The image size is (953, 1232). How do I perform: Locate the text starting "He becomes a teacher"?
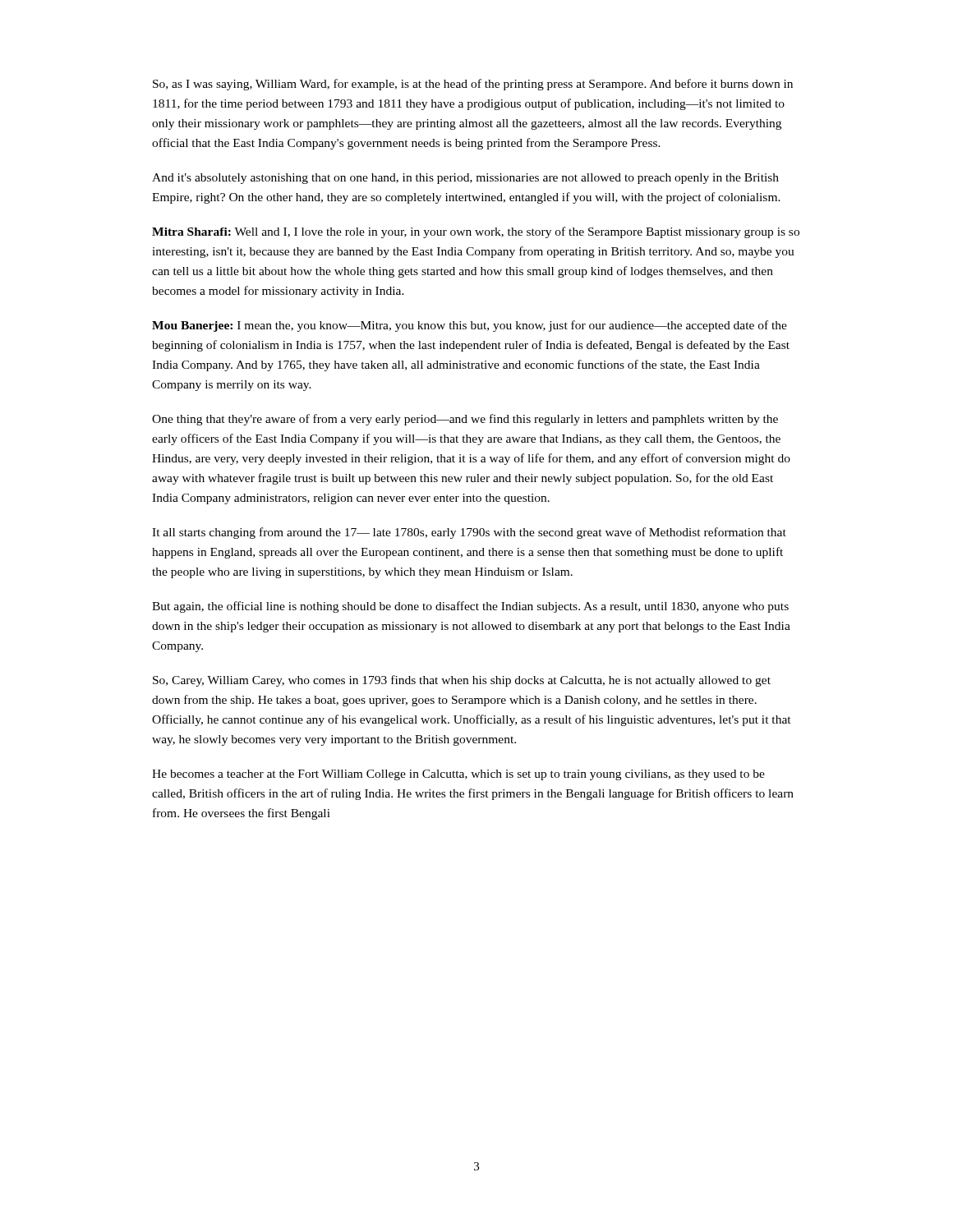point(473,793)
